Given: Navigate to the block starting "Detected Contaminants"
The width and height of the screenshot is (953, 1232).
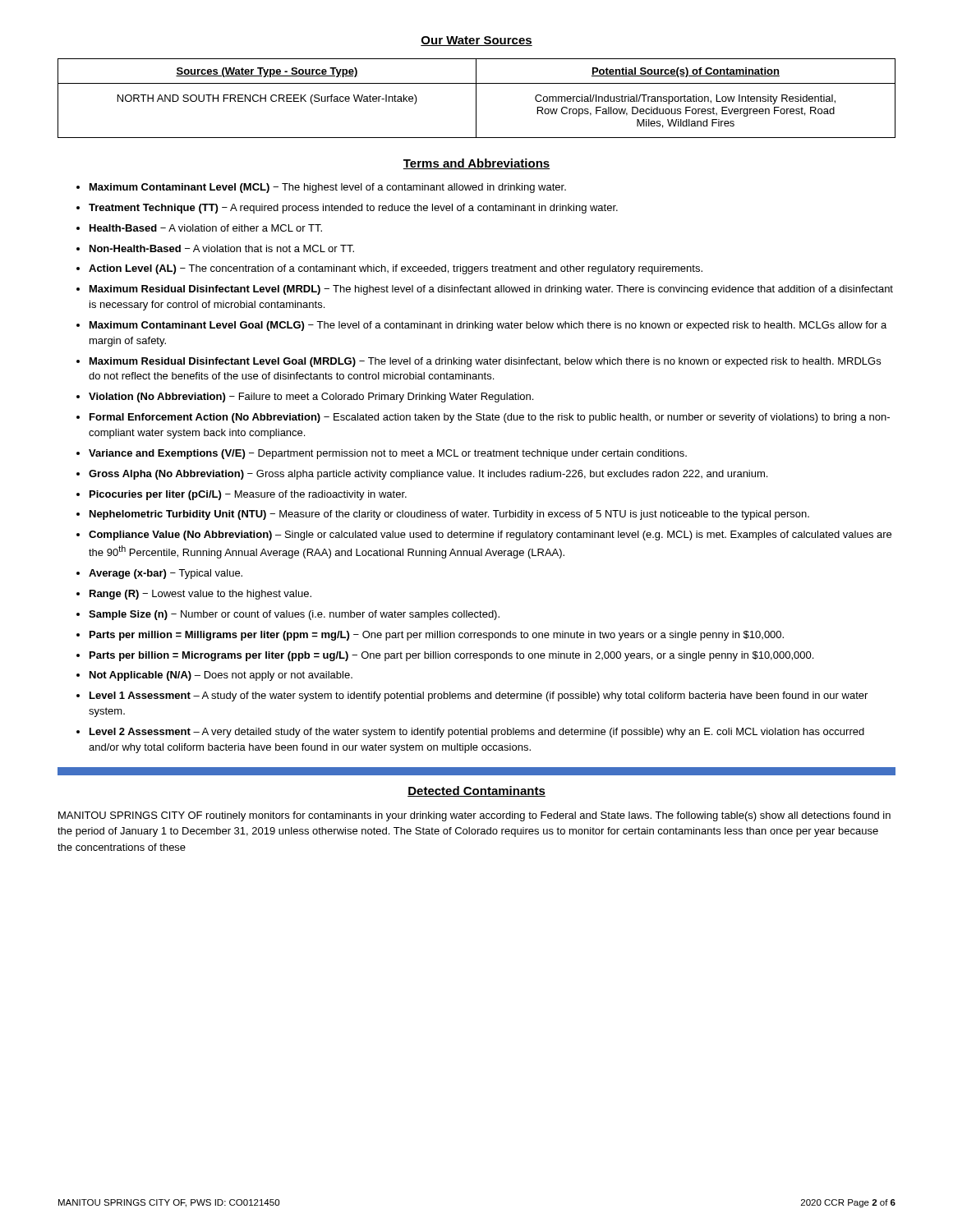Looking at the screenshot, I should point(476,790).
